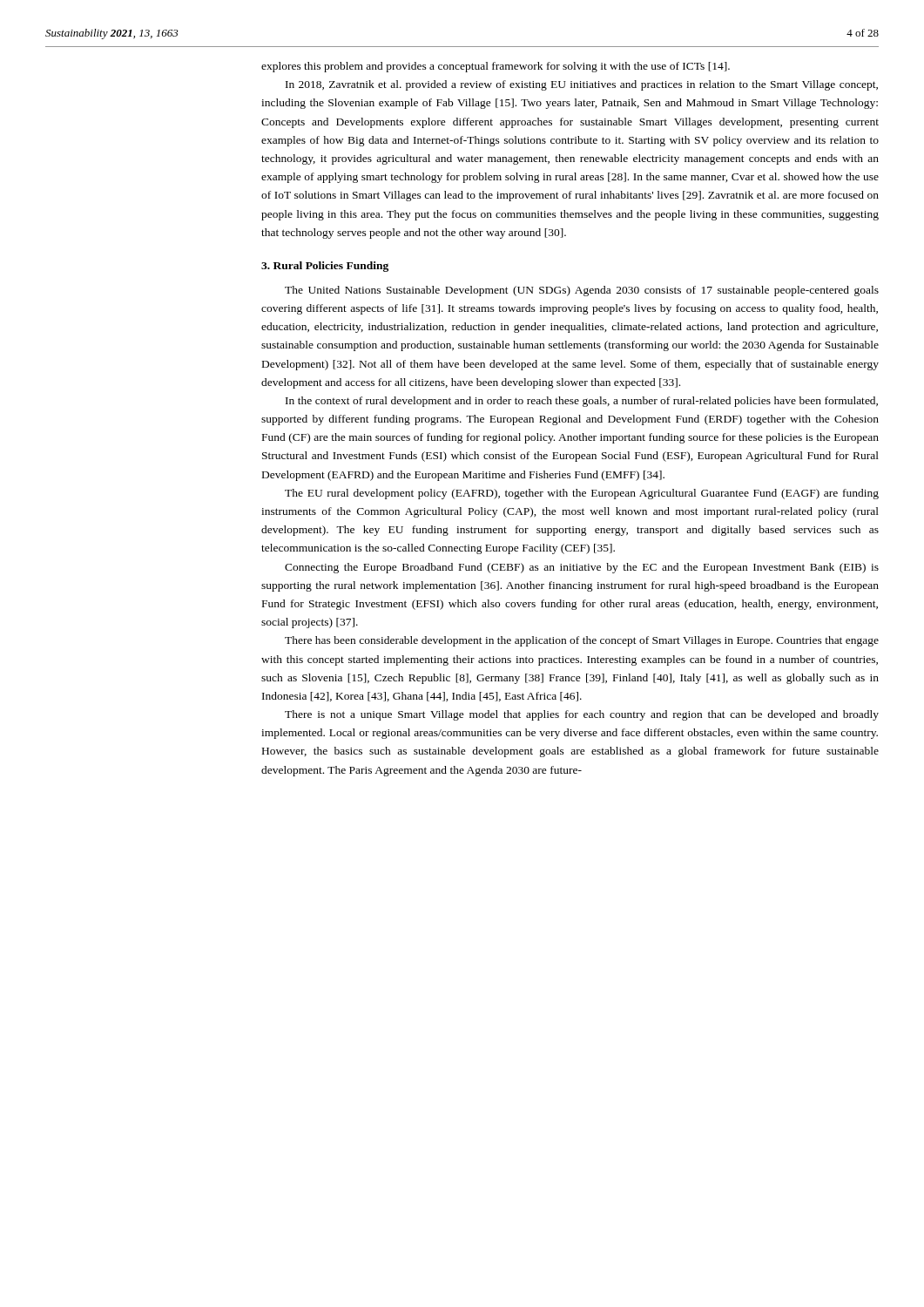
Task: Find the text block containing "In 2018, Zavratnik et al. provided a review"
Action: click(x=570, y=158)
